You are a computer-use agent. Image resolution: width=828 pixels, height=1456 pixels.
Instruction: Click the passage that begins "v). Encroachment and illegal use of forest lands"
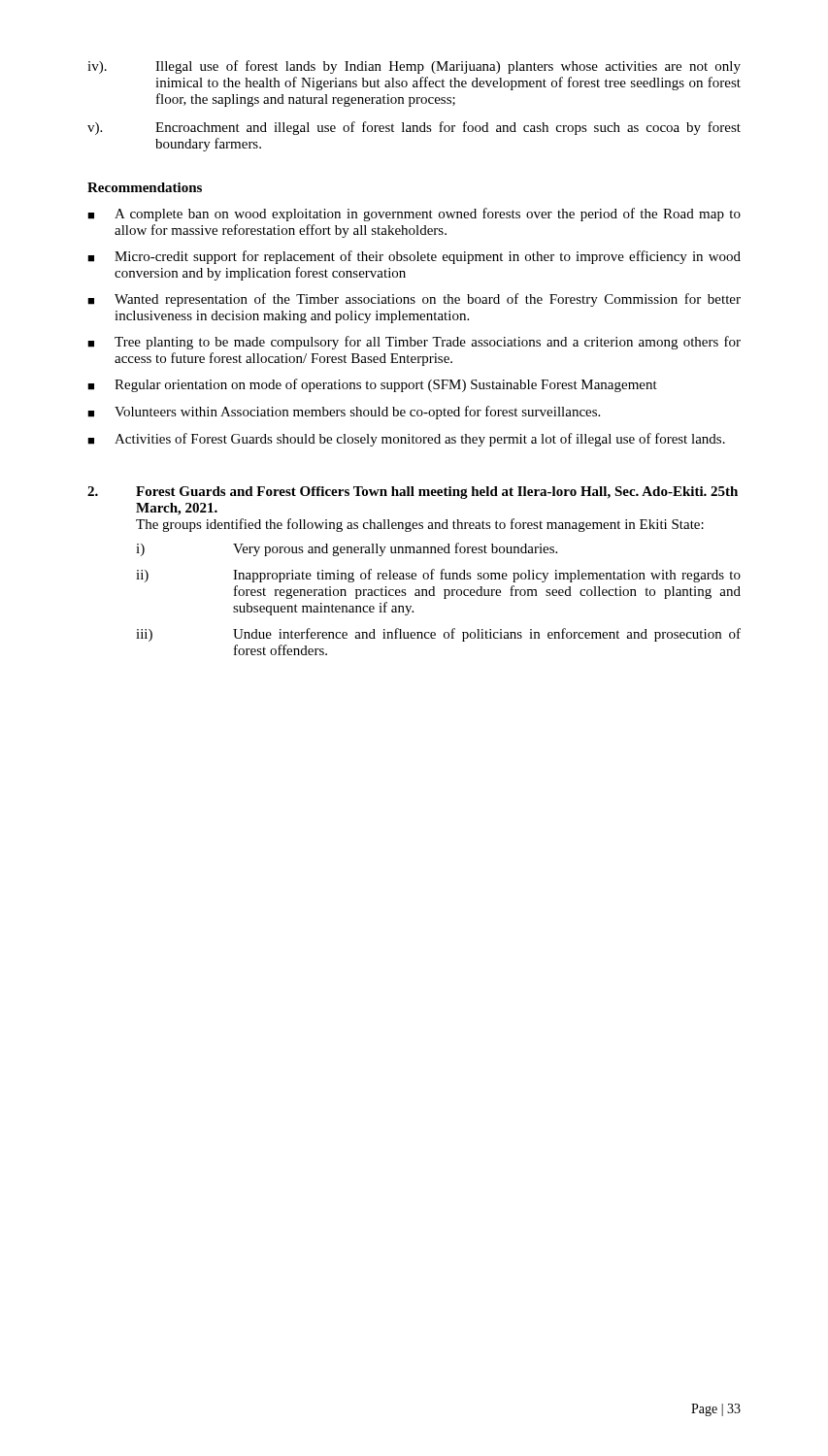click(x=414, y=136)
